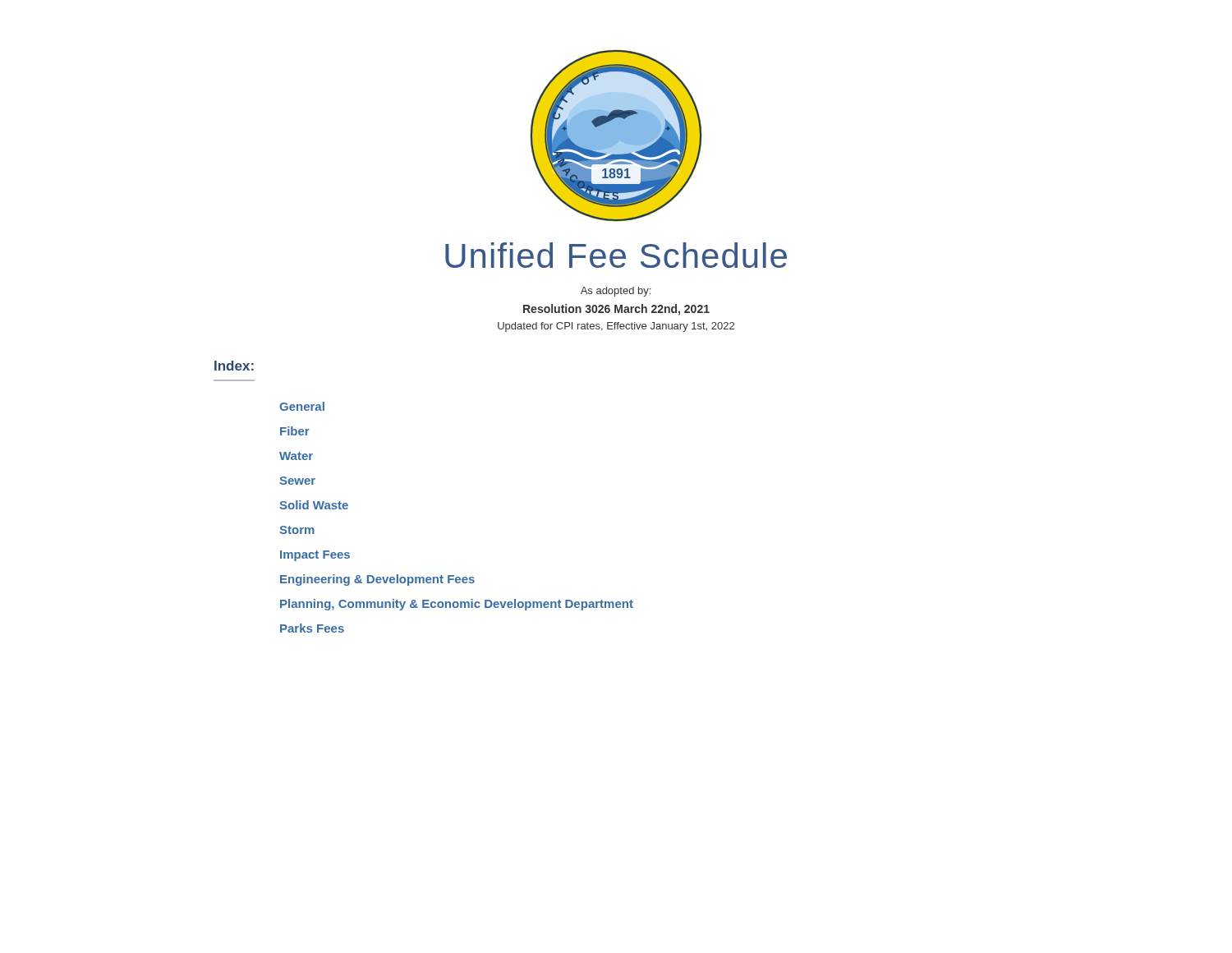The height and width of the screenshot is (953, 1232).
Task: Select the title
Action: (616, 256)
